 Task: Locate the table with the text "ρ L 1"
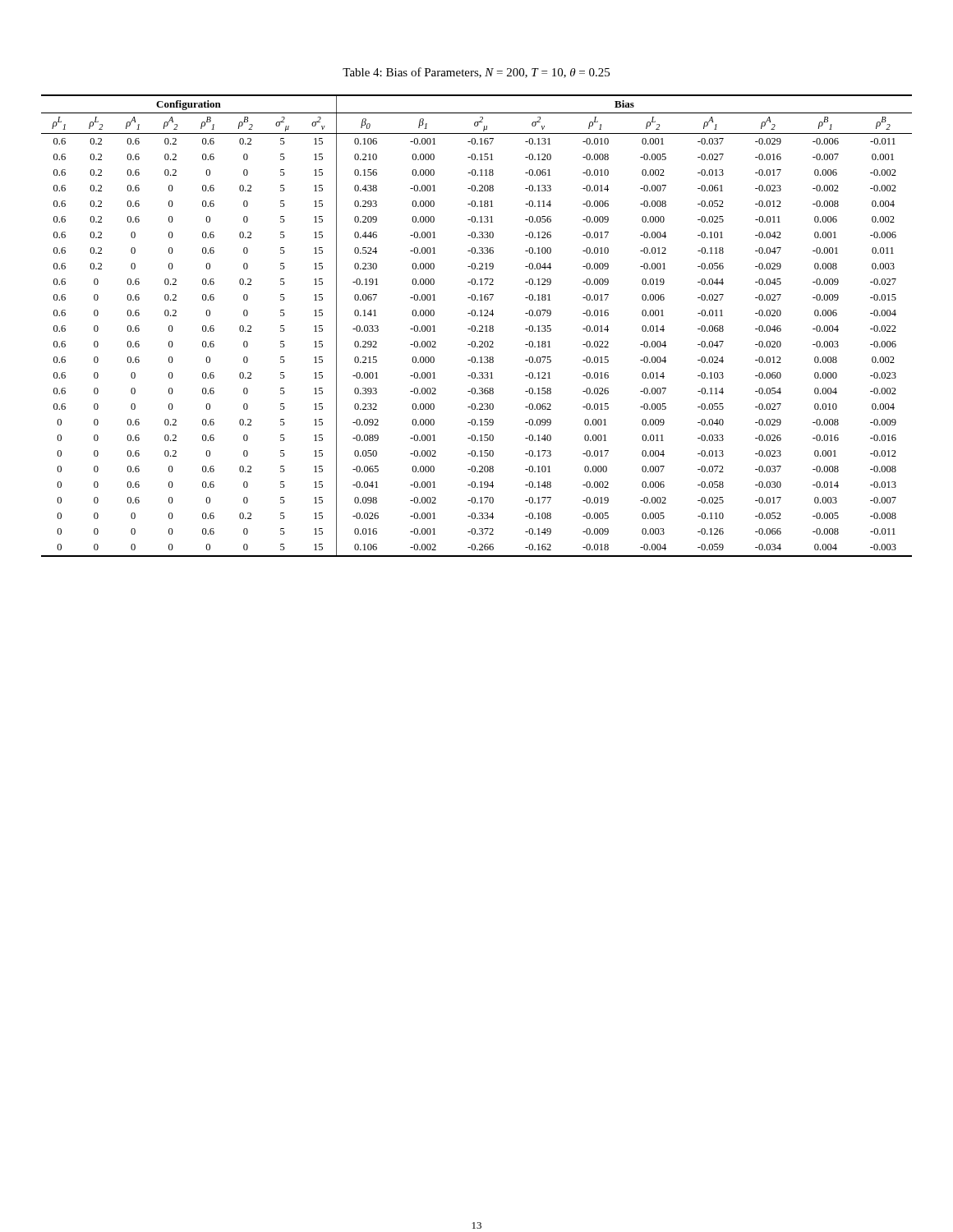click(x=476, y=326)
